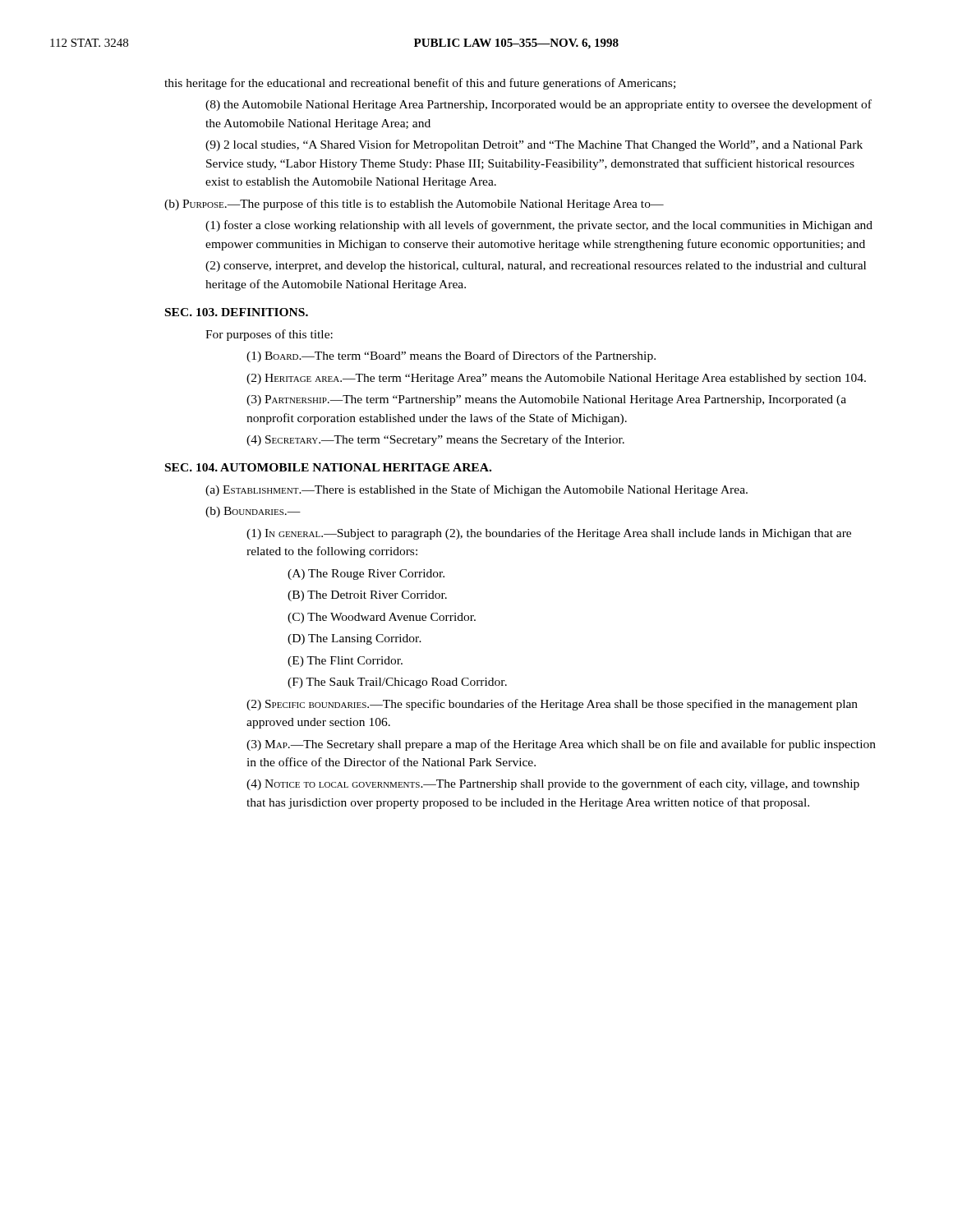Navigate to the region starting "this heritage for the educational and recreational"
953x1232 pixels.
click(x=522, y=83)
